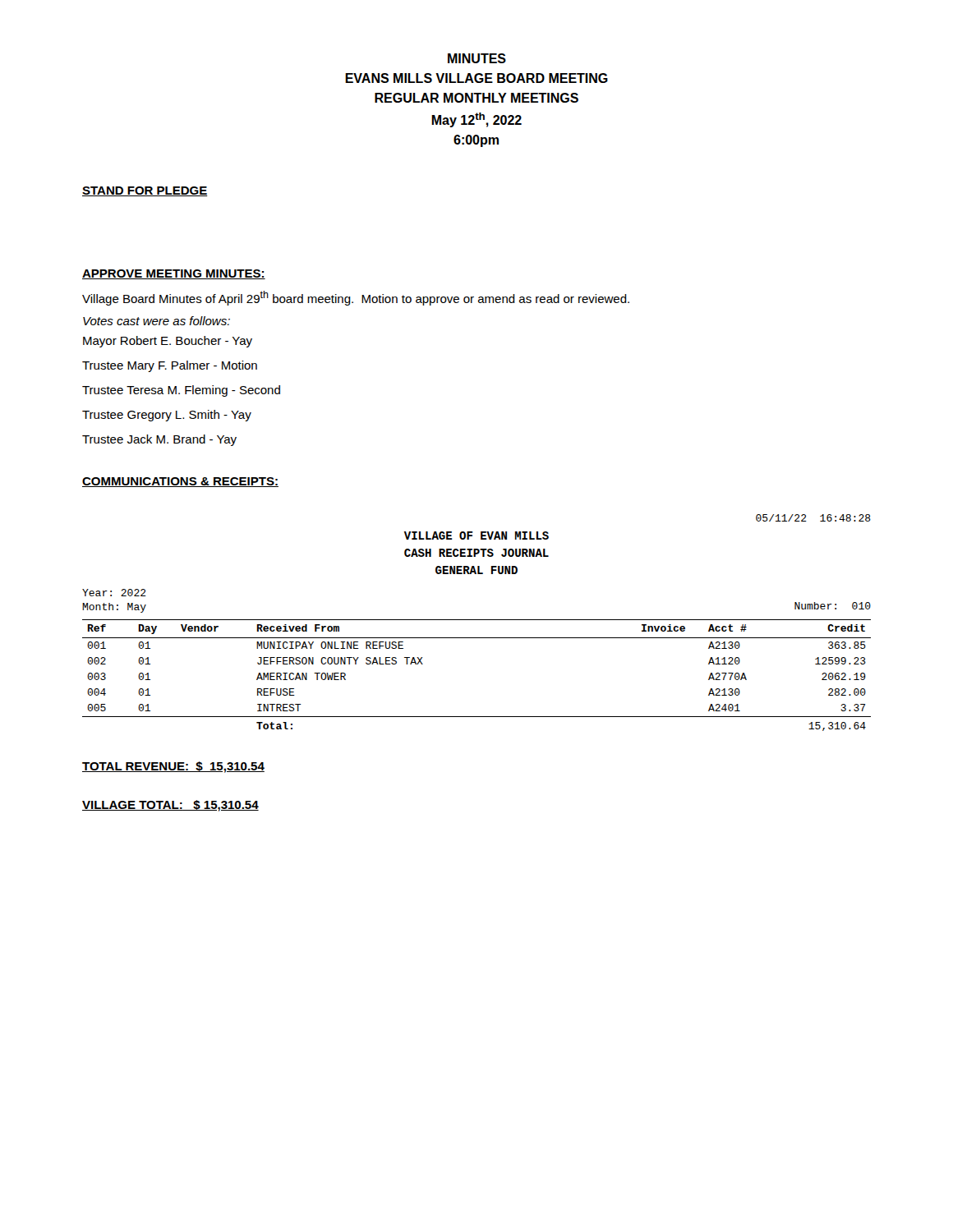Screen dimensions: 1232x953
Task: Locate the title with the text "MINUTES EVANS MILLS"
Action: [x=476, y=100]
